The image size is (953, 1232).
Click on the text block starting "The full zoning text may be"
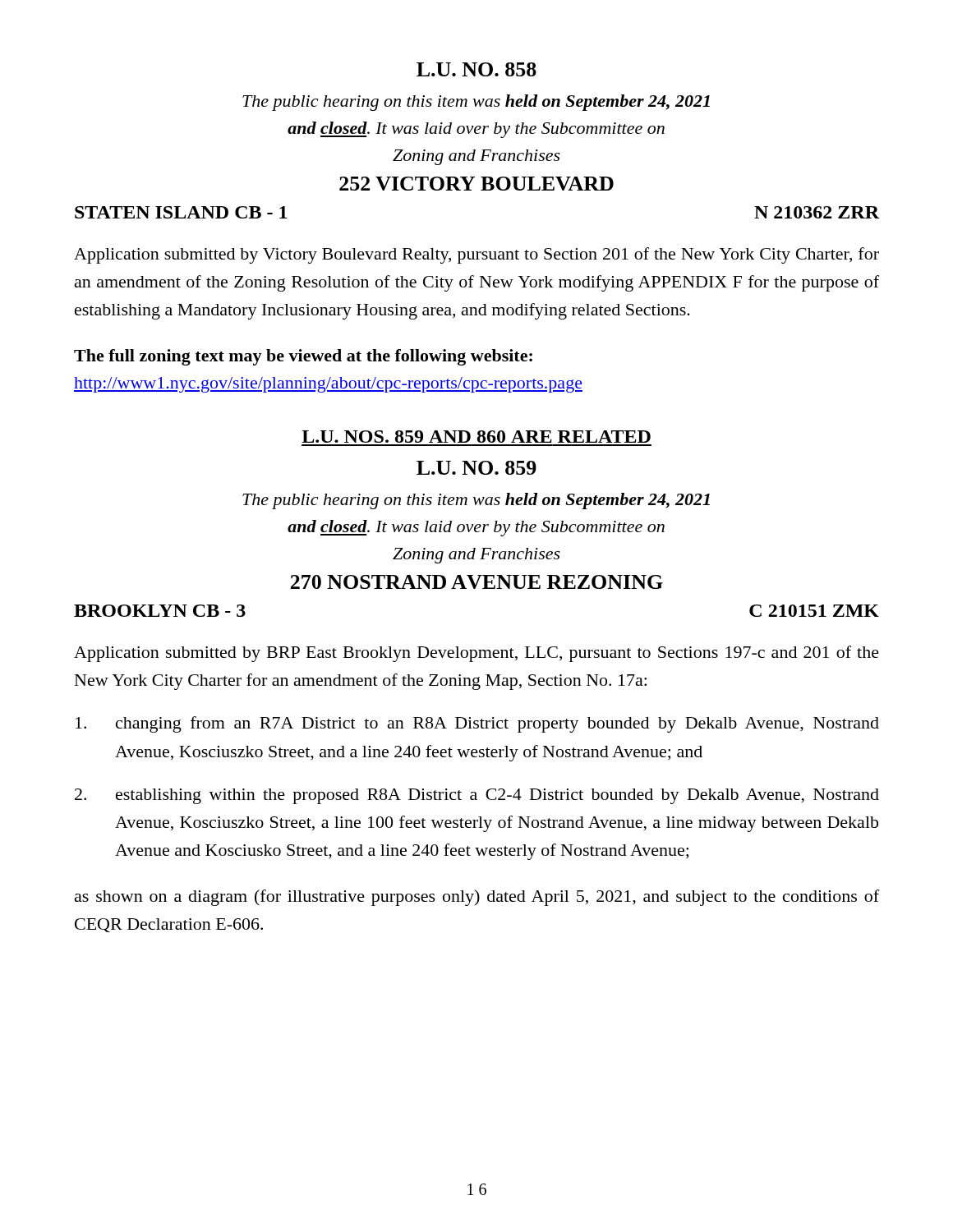pyautogui.click(x=328, y=369)
